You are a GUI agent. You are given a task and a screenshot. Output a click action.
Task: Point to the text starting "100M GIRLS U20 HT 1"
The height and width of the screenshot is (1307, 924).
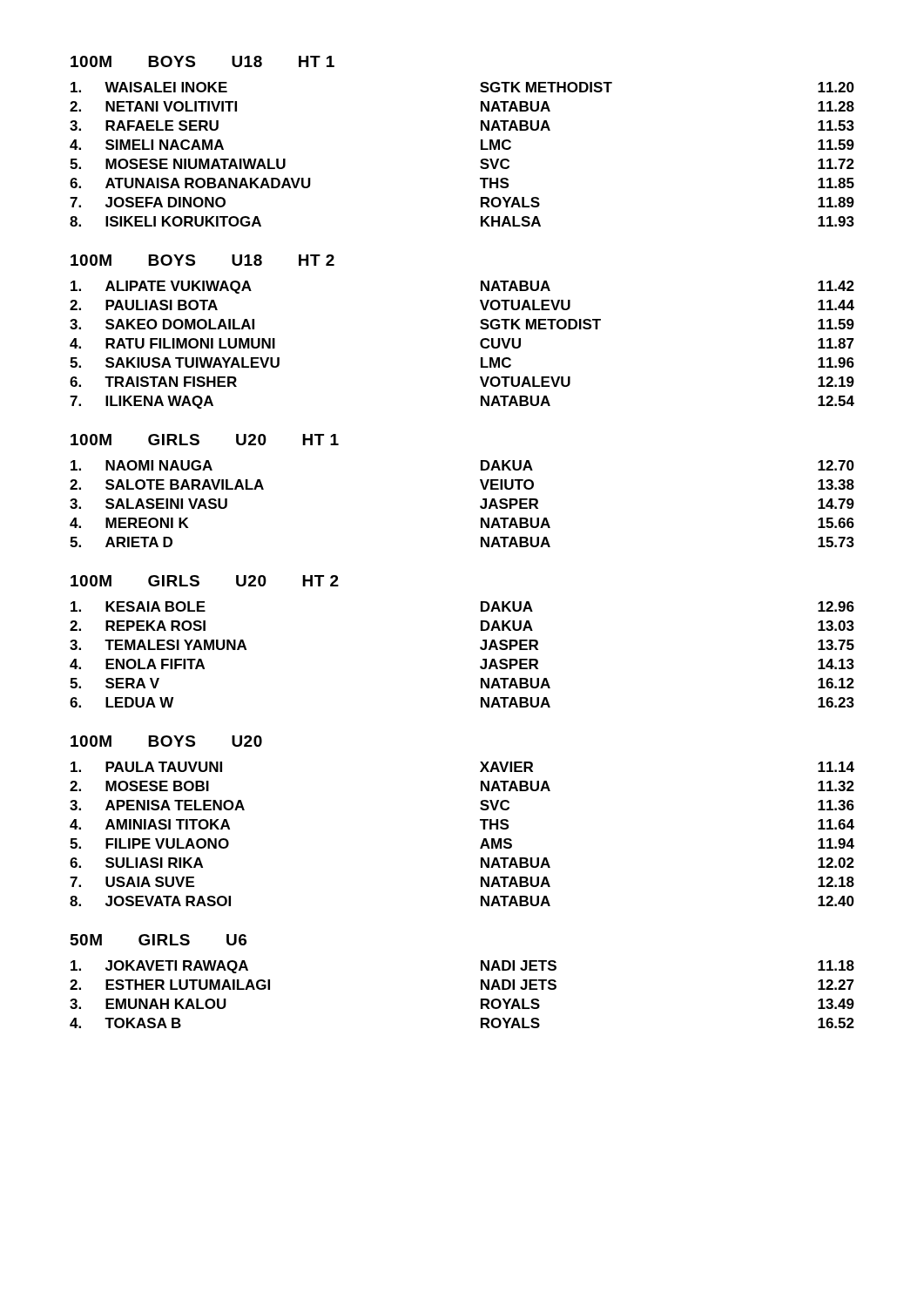coord(204,440)
